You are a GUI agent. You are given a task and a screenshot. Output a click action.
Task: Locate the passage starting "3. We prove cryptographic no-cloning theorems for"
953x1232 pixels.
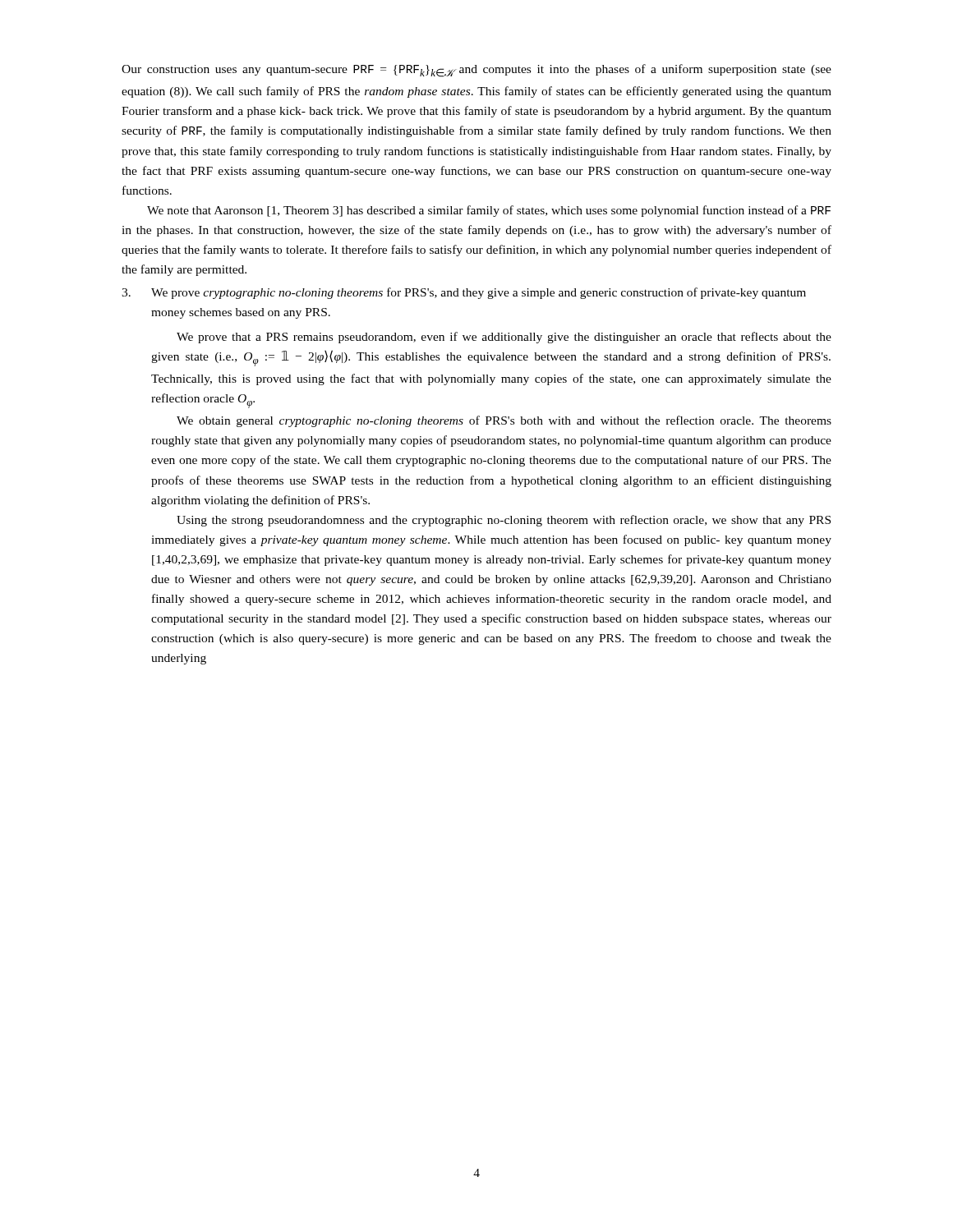(x=476, y=302)
